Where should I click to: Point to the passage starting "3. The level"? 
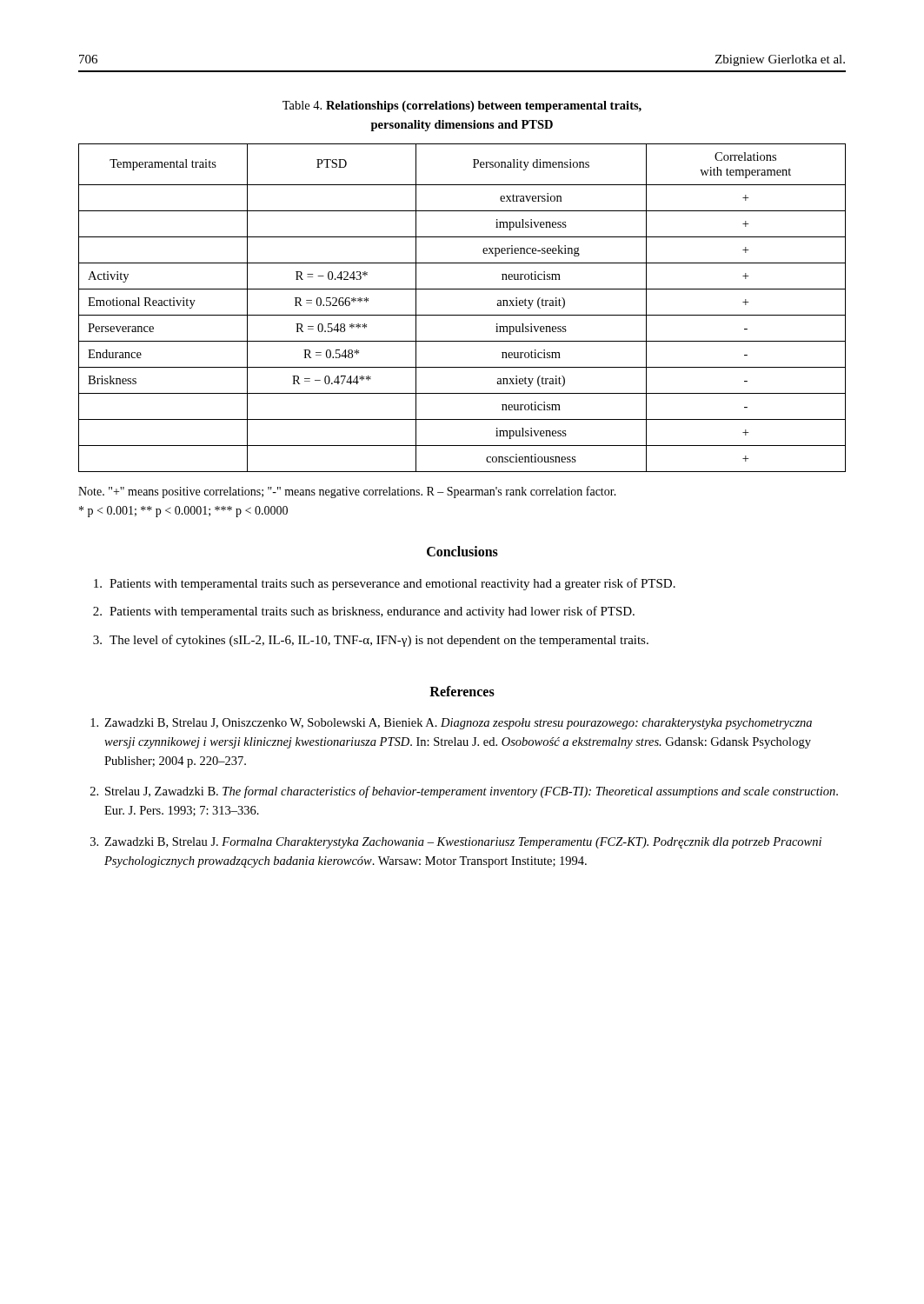click(462, 640)
